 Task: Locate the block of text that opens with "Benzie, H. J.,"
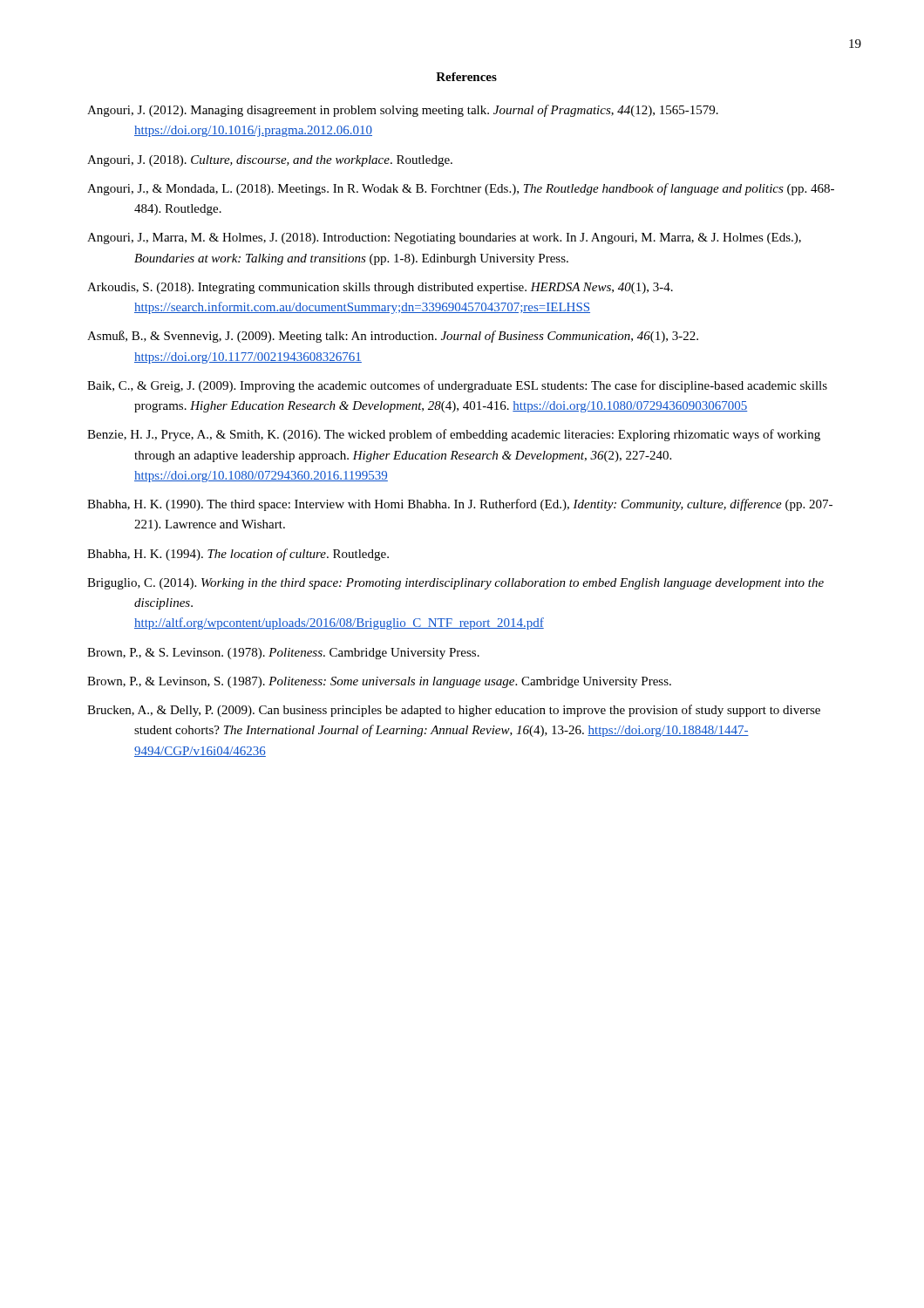[x=454, y=455]
